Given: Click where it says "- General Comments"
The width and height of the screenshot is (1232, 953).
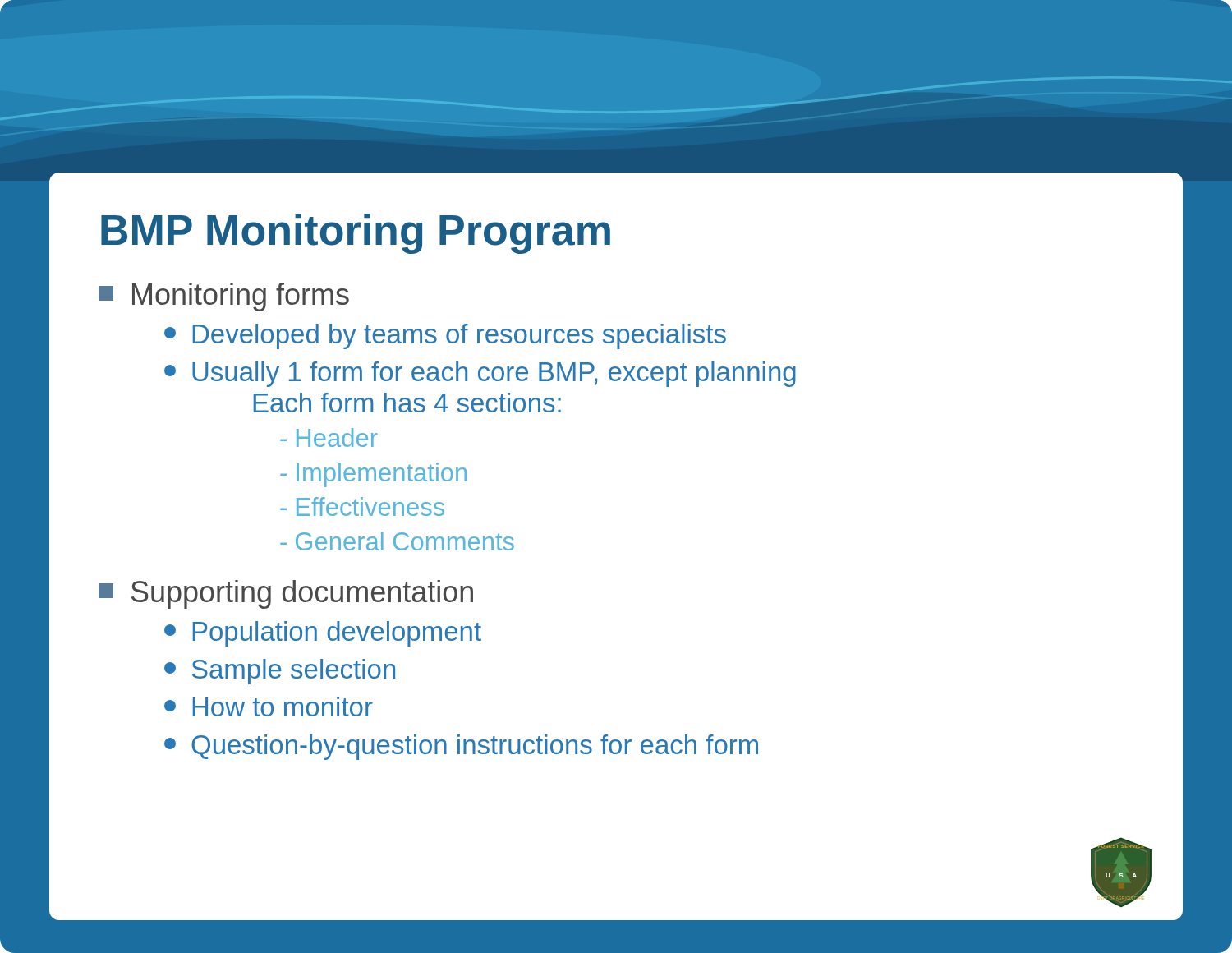Looking at the screenshot, I should click(397, 542).
